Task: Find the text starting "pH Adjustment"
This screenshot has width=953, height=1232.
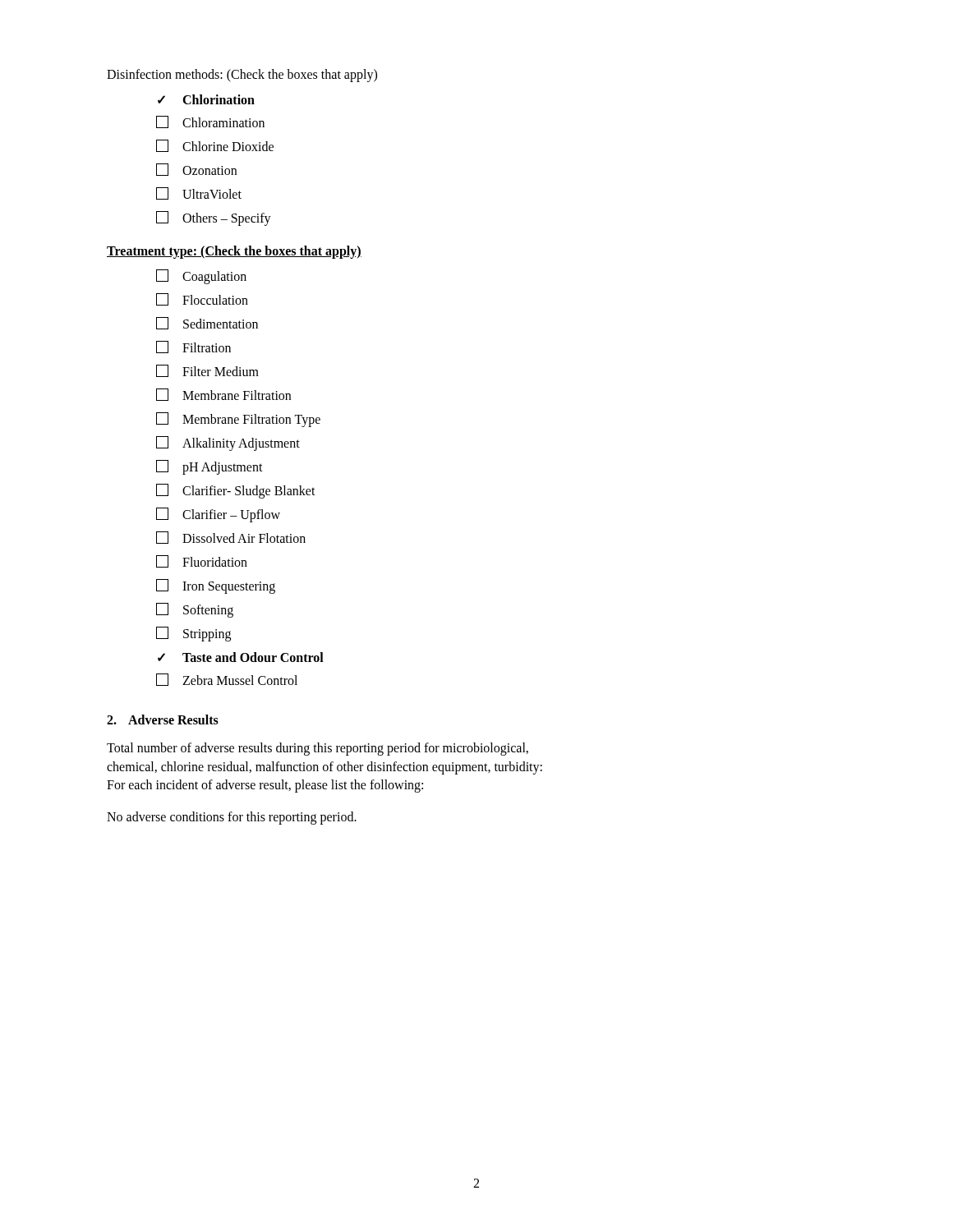Action: [x=209, y=468]
